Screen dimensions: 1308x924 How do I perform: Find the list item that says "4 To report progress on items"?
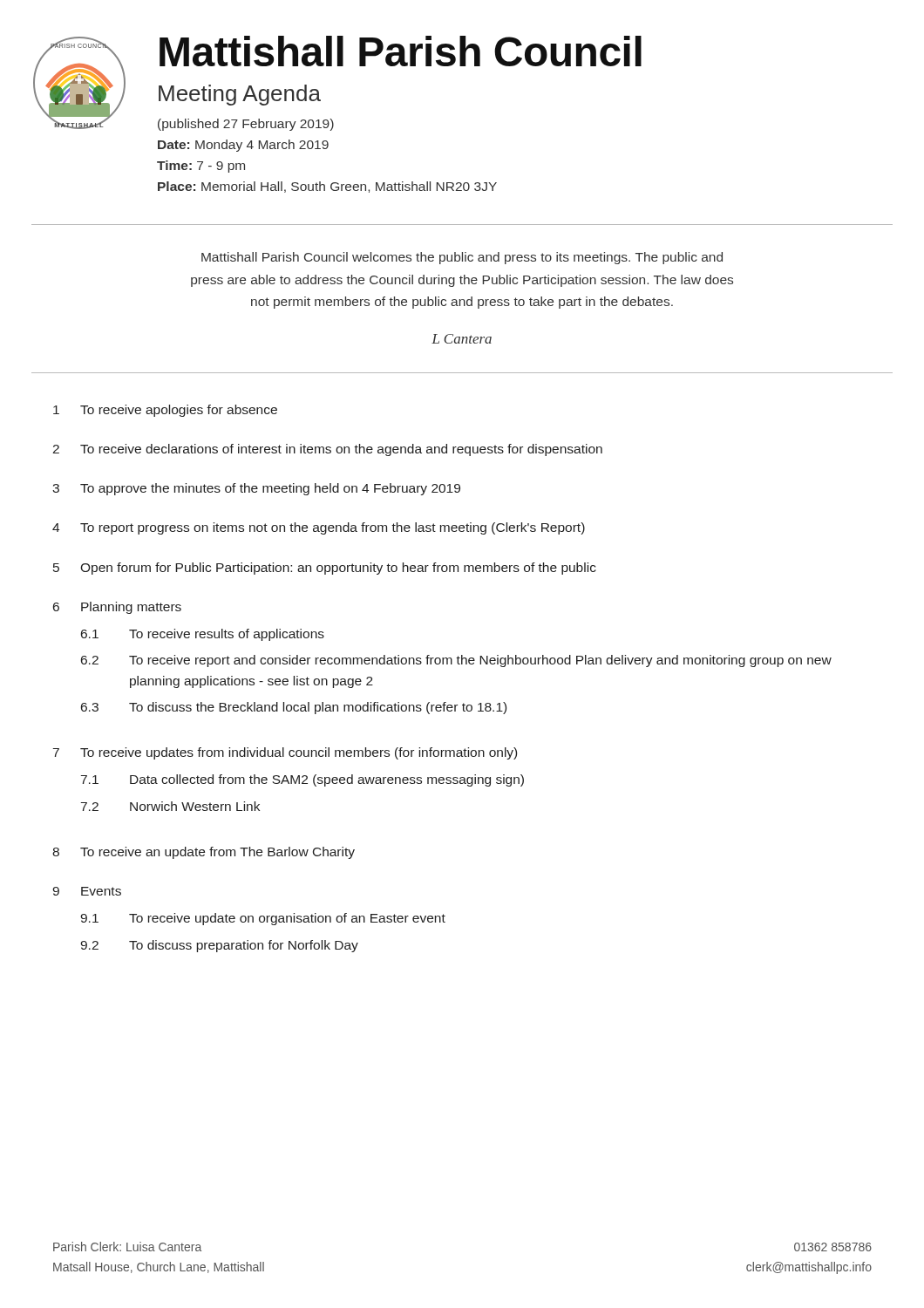pyautogui.click(x=462, y=528)
